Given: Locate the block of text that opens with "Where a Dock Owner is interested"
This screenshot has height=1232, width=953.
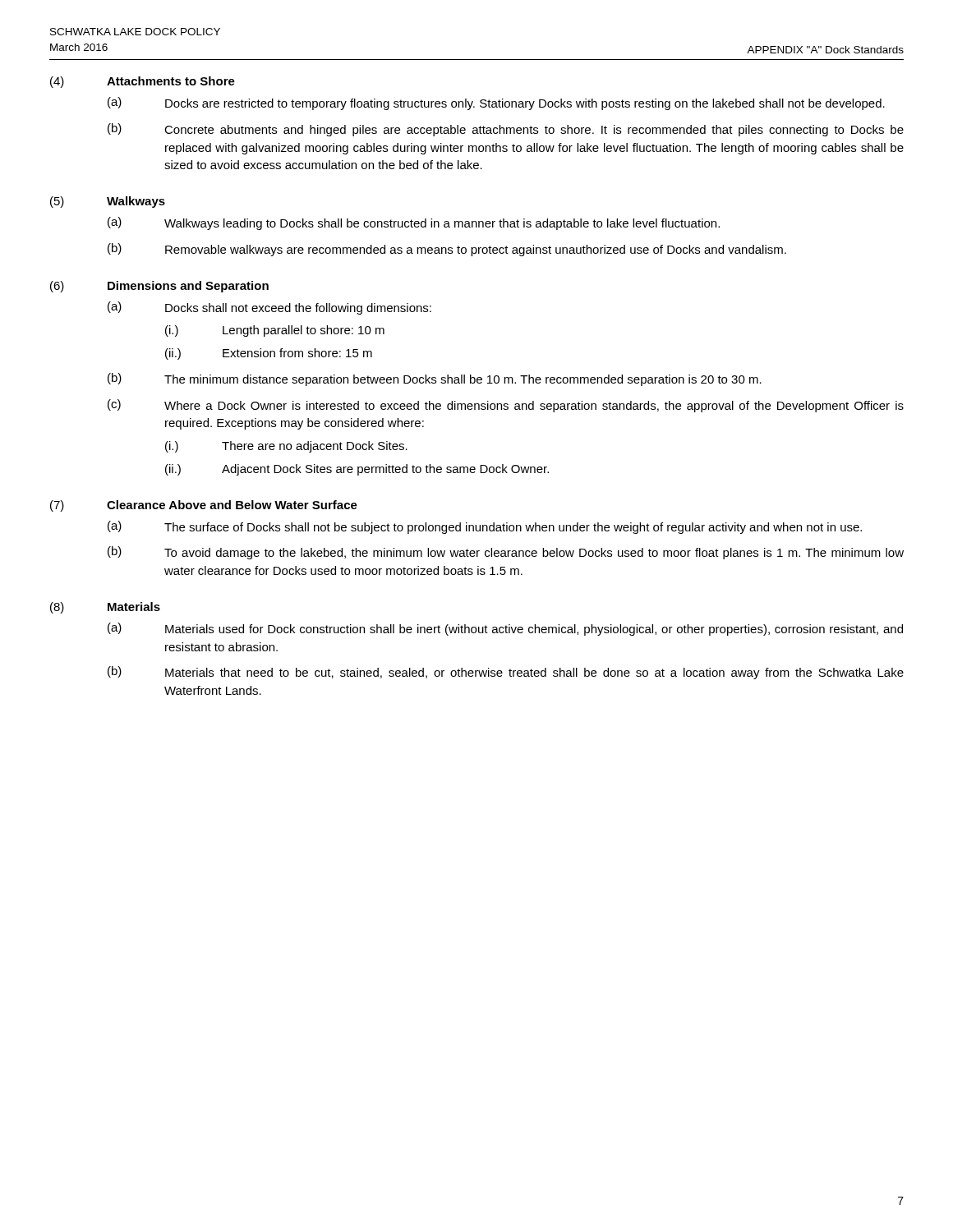Looking at the screenshot, I should click(534, 407).
